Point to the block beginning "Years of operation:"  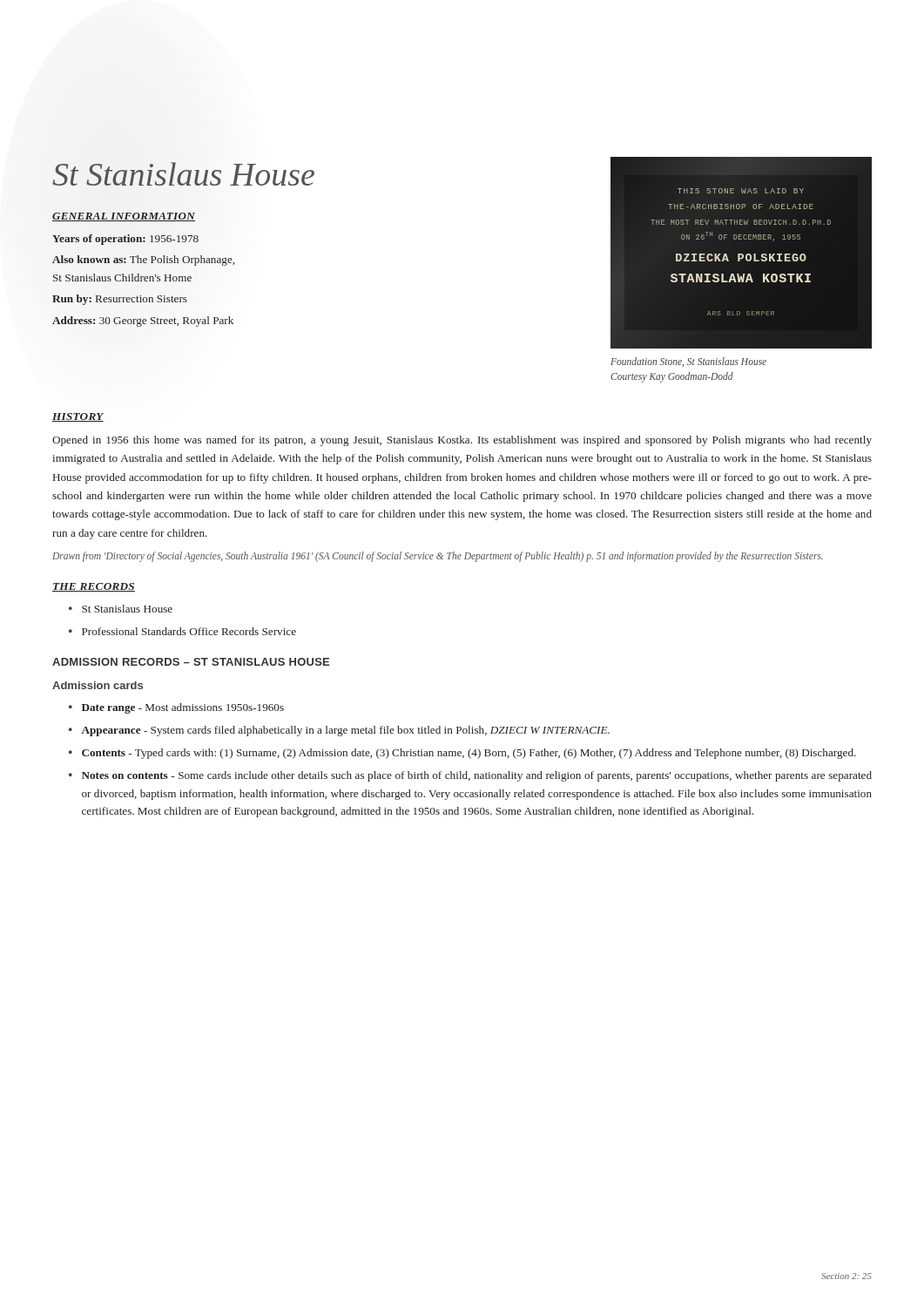(125, 240)
